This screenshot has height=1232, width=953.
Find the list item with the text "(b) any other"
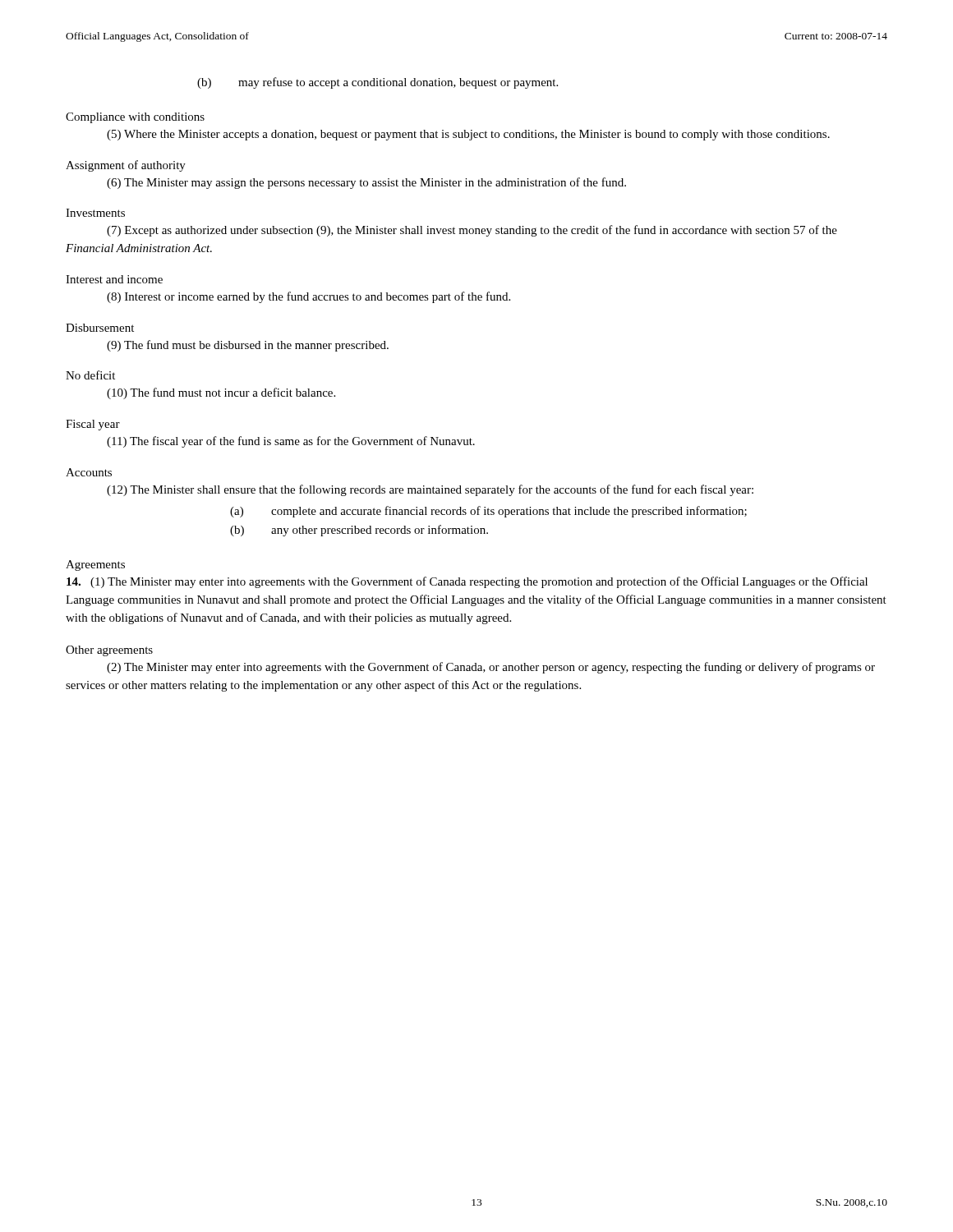359,531
